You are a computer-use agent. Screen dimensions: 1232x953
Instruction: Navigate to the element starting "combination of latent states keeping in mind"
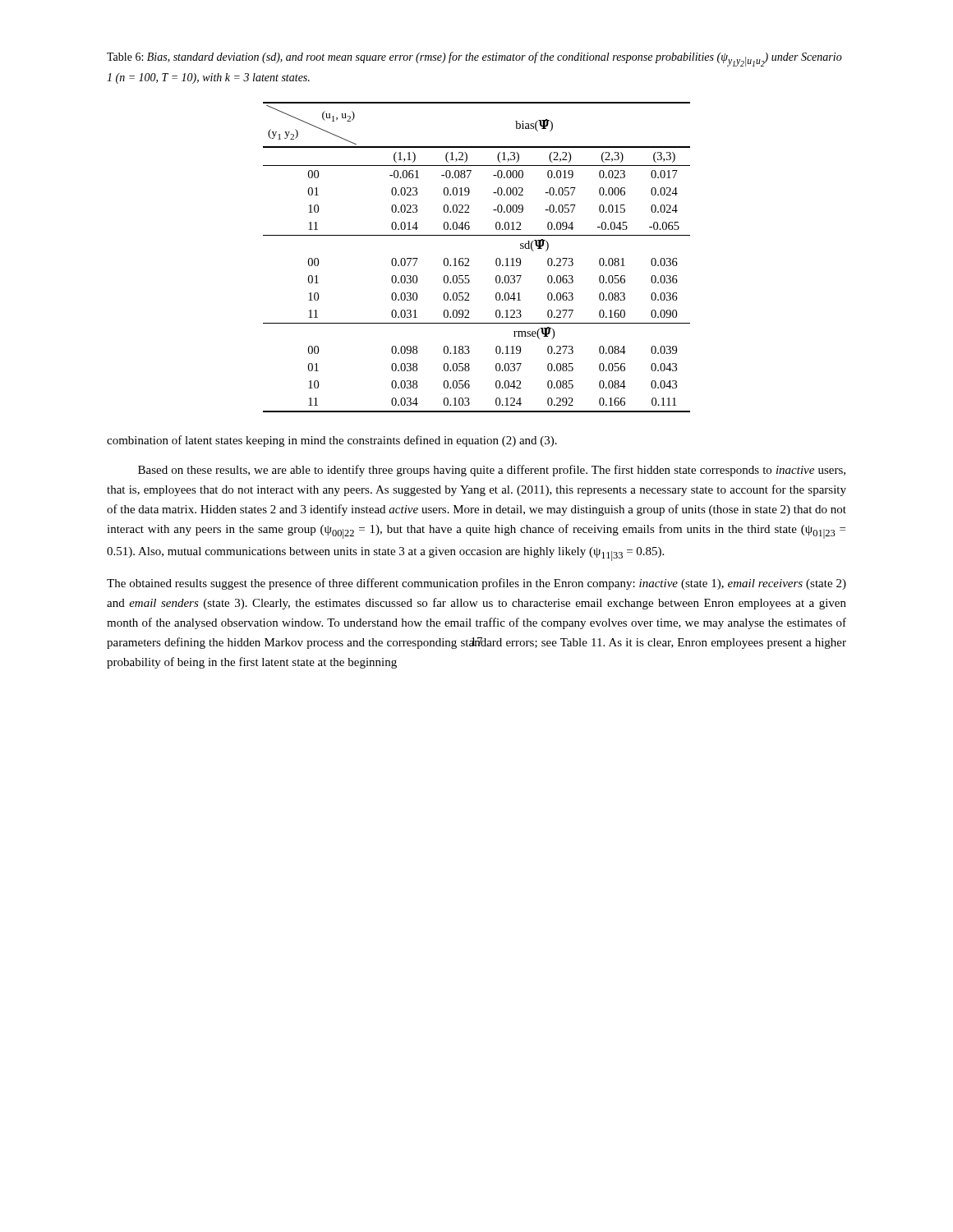tap(332, 440)
